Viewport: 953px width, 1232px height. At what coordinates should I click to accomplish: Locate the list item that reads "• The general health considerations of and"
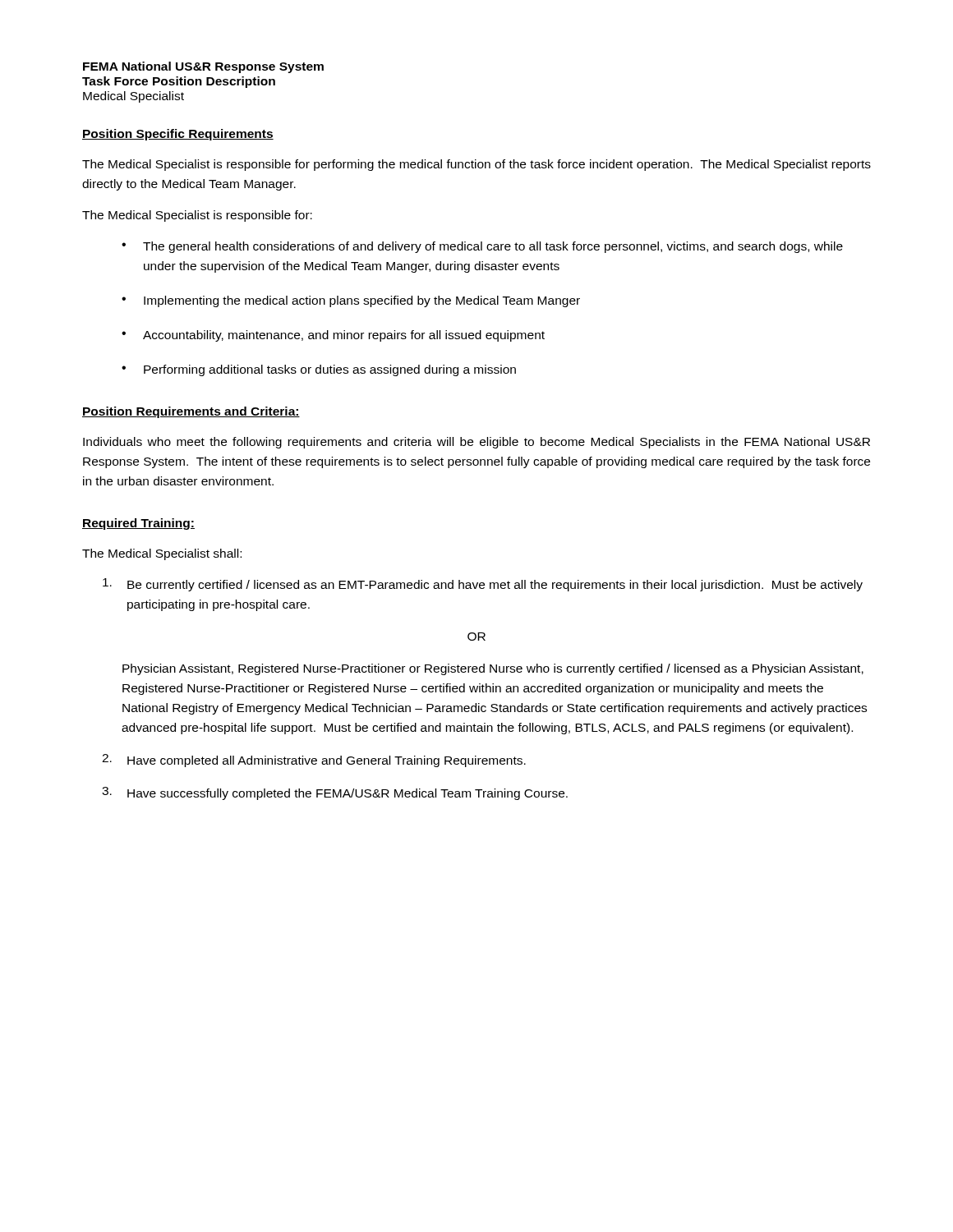496,256
